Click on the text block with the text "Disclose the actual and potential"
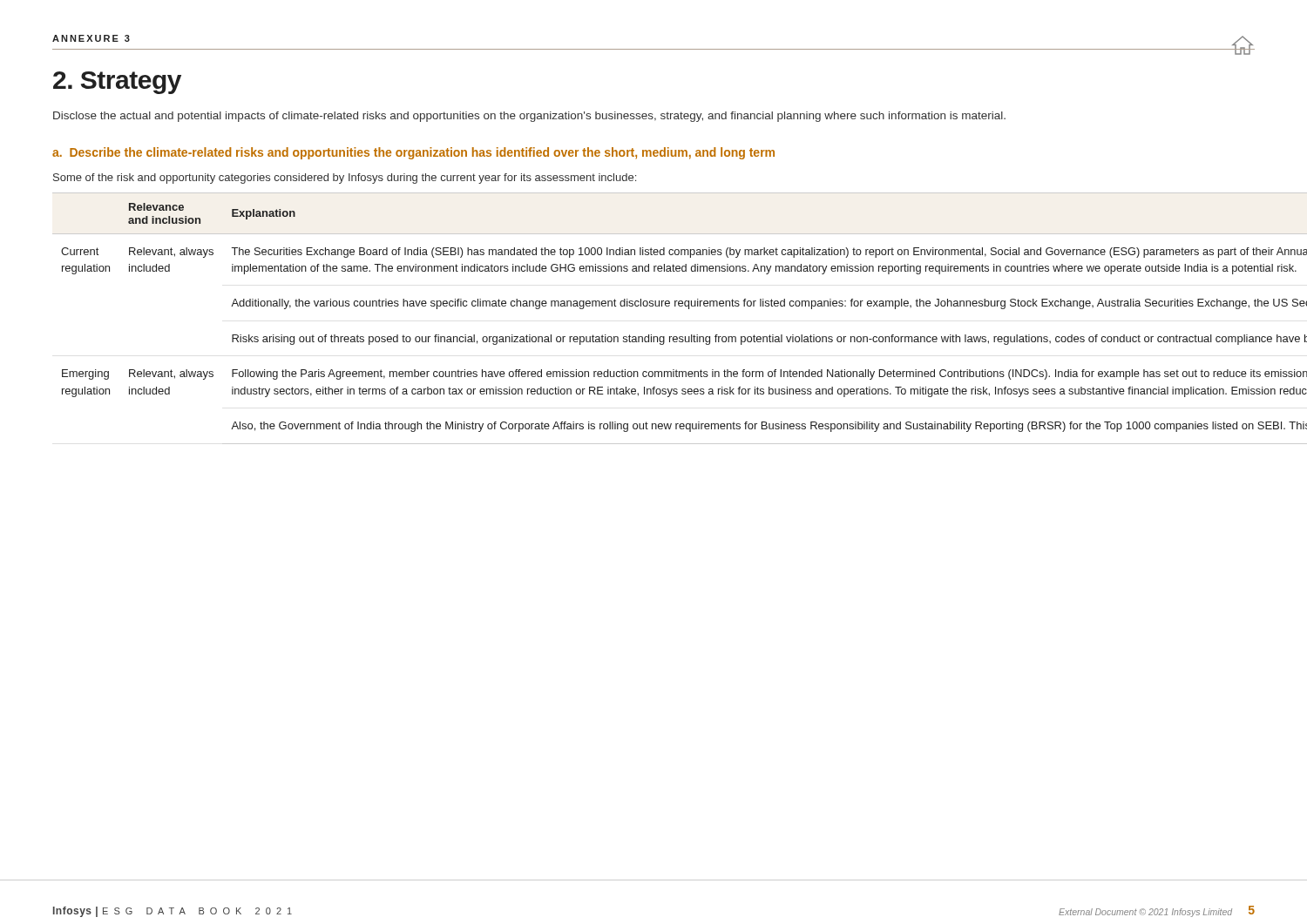This screenshot has height=924, width=1307. 529,115
